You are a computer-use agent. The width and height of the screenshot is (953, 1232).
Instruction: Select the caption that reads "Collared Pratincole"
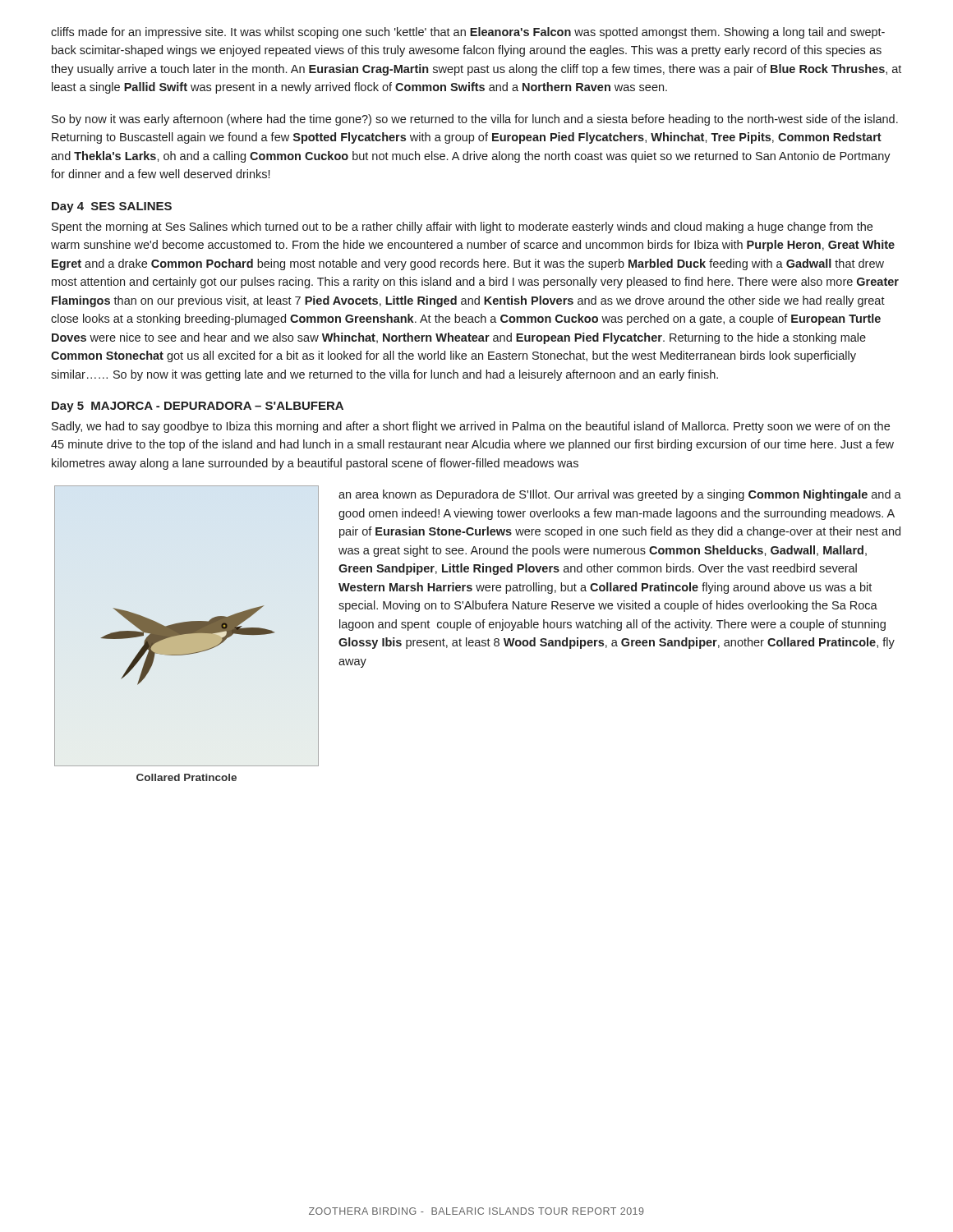tap(186, 778)
